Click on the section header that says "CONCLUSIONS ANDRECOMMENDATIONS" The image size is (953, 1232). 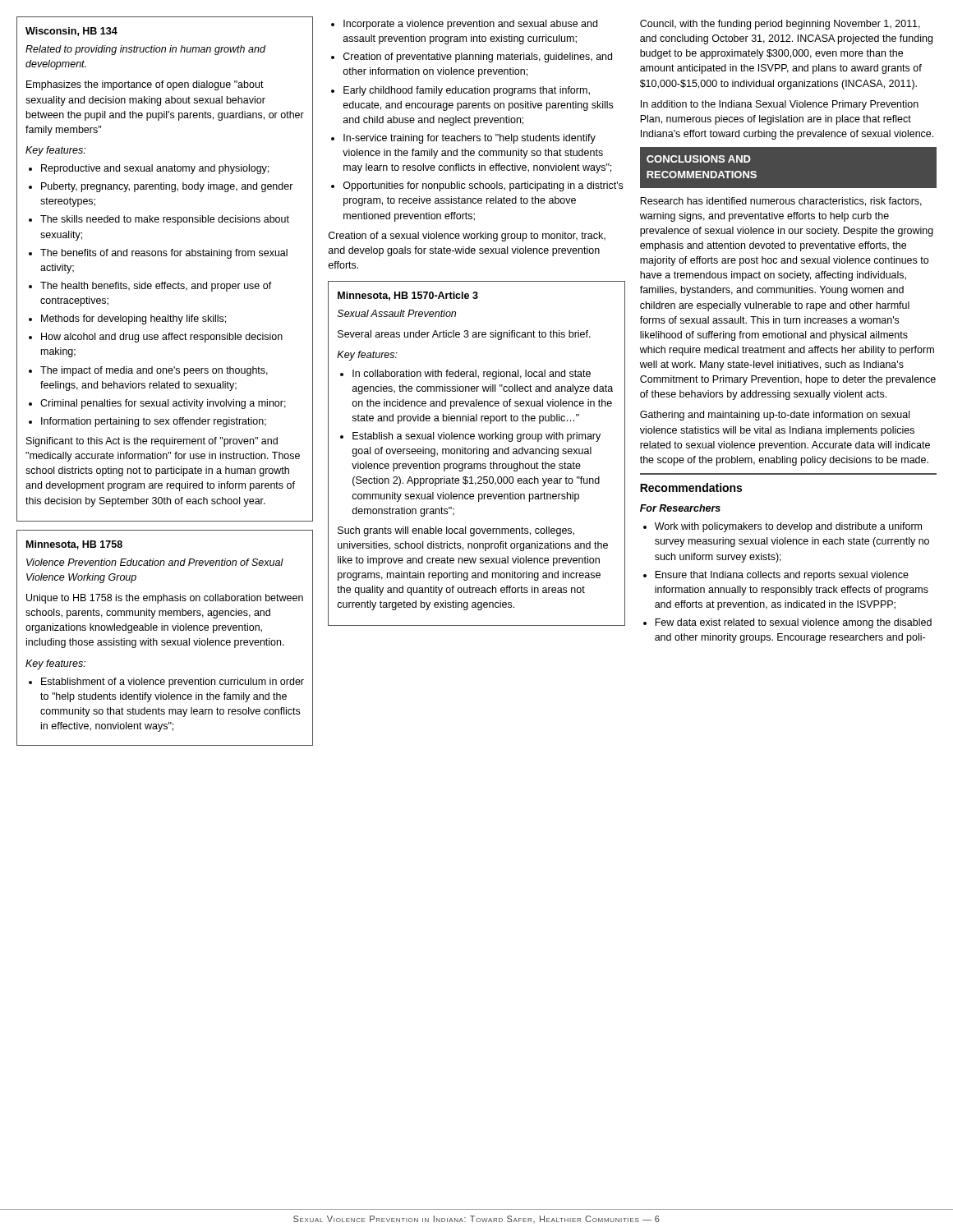pyautogui.click(x=702, y=167)
